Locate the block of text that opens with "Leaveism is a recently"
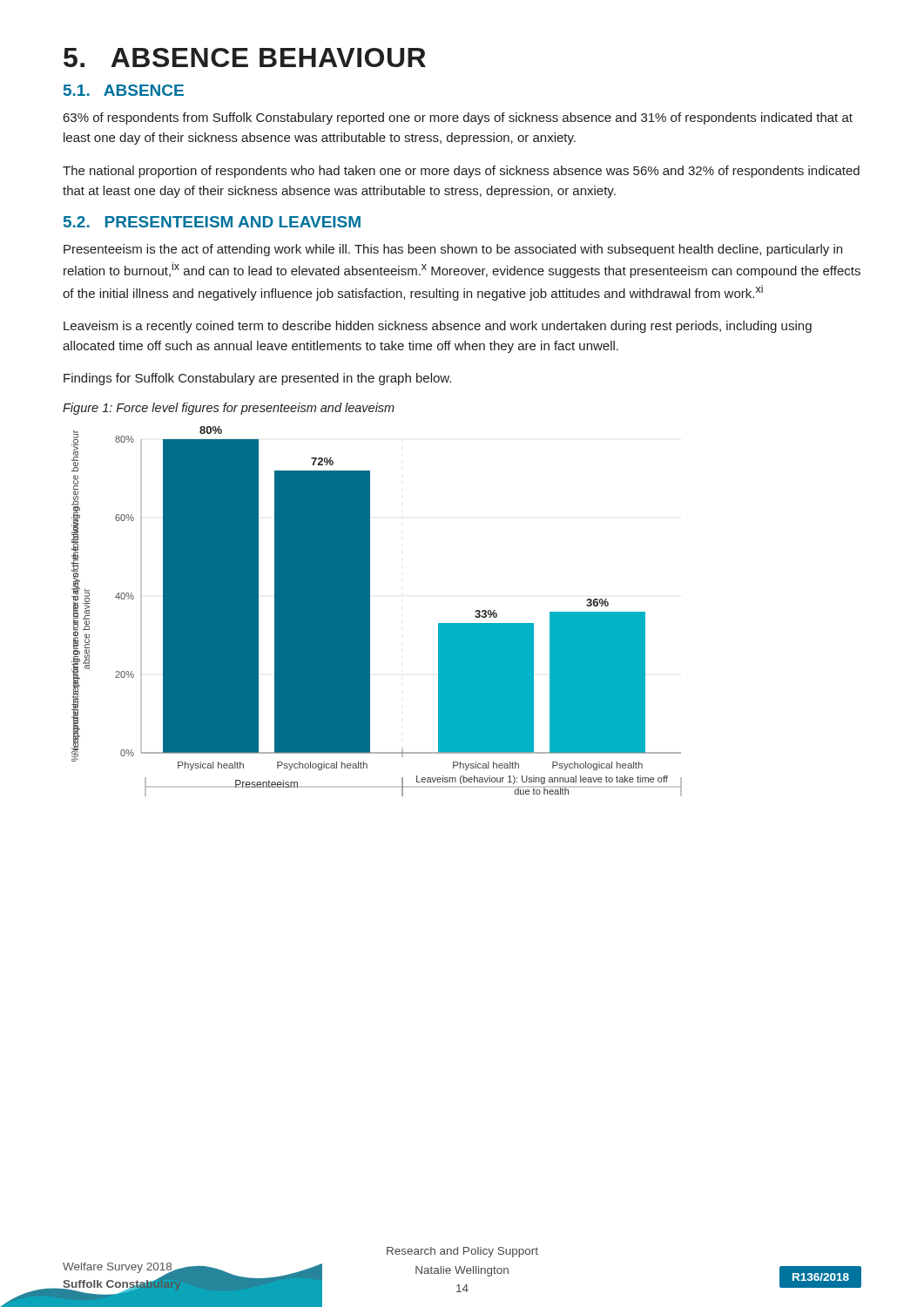The width and height of the screenshot is (924, 1307). click(462, 336)
